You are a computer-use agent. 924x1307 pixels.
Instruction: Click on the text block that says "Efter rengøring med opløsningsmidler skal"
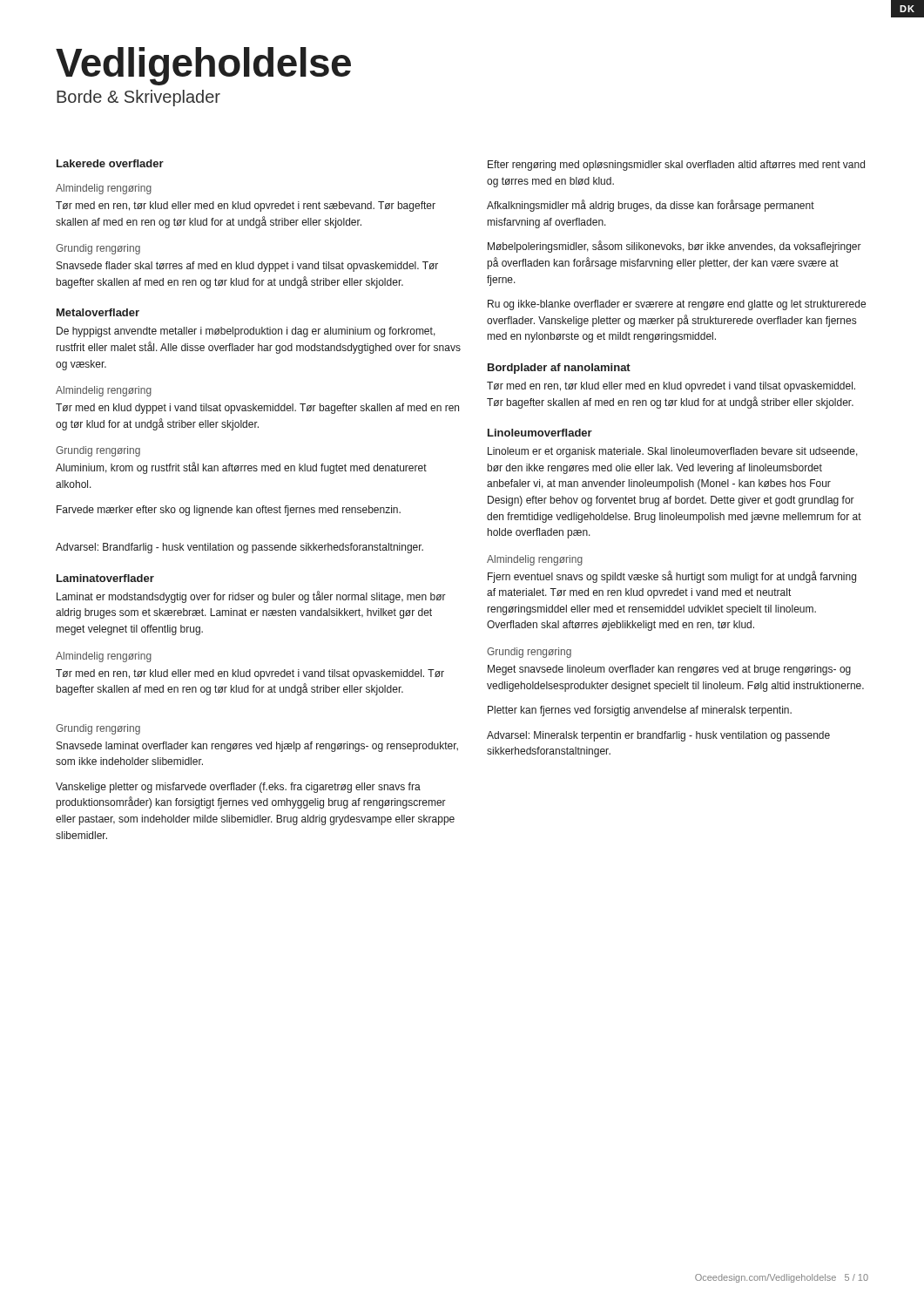point(676,173)
